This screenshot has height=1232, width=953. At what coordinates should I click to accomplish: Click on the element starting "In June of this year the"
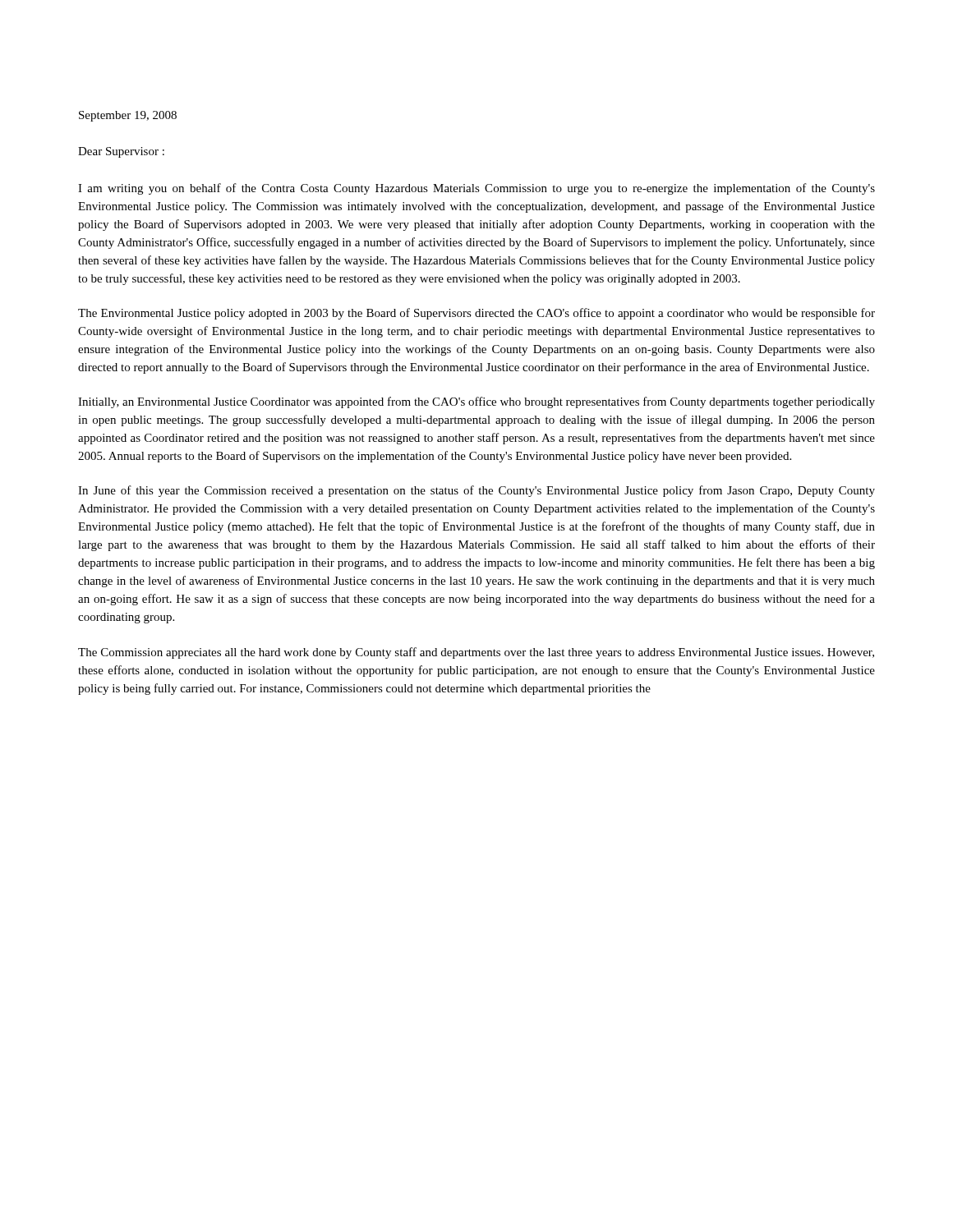click(476, 554)
